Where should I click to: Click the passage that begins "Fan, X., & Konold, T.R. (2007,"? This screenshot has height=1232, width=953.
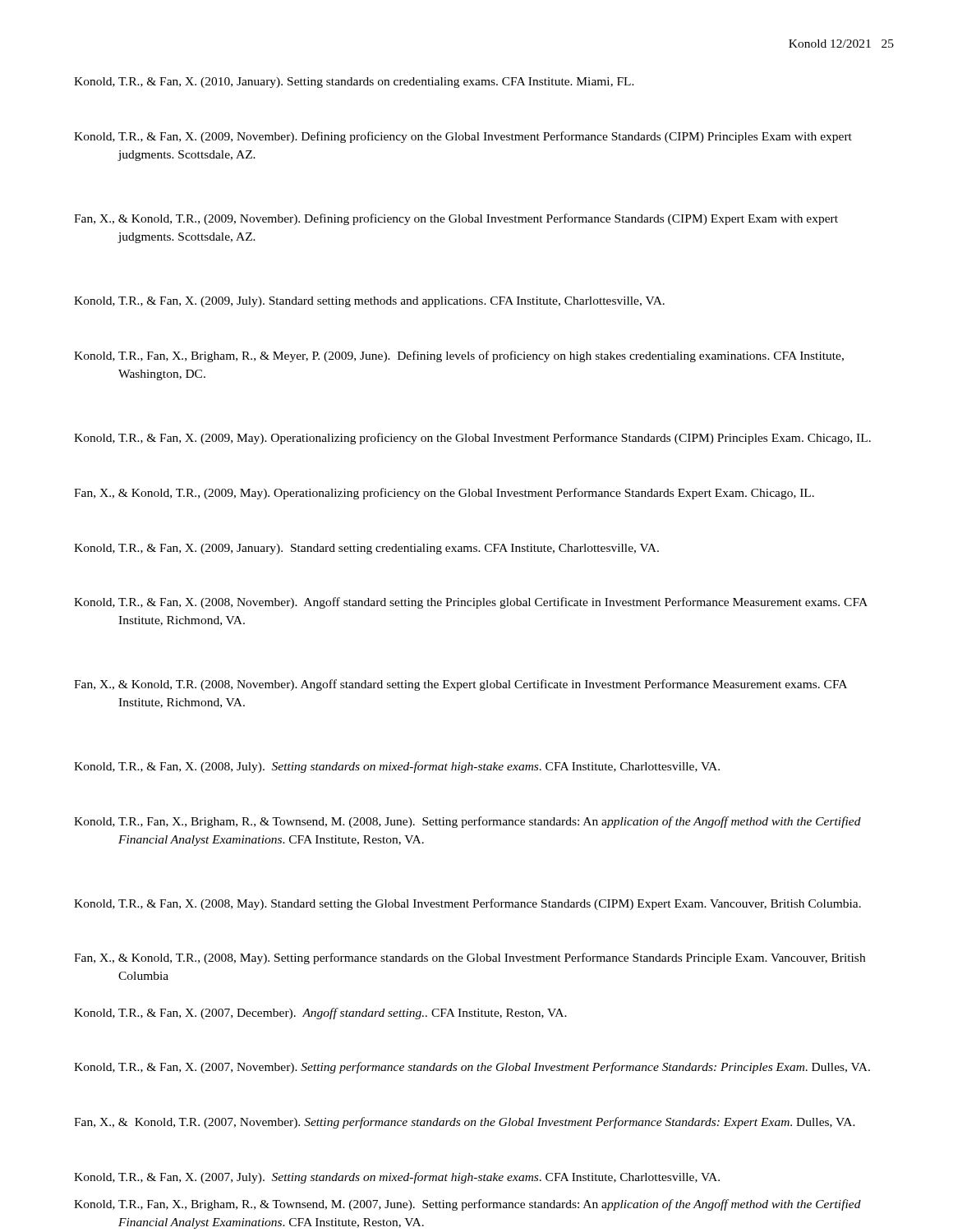tap(465, 1122)
